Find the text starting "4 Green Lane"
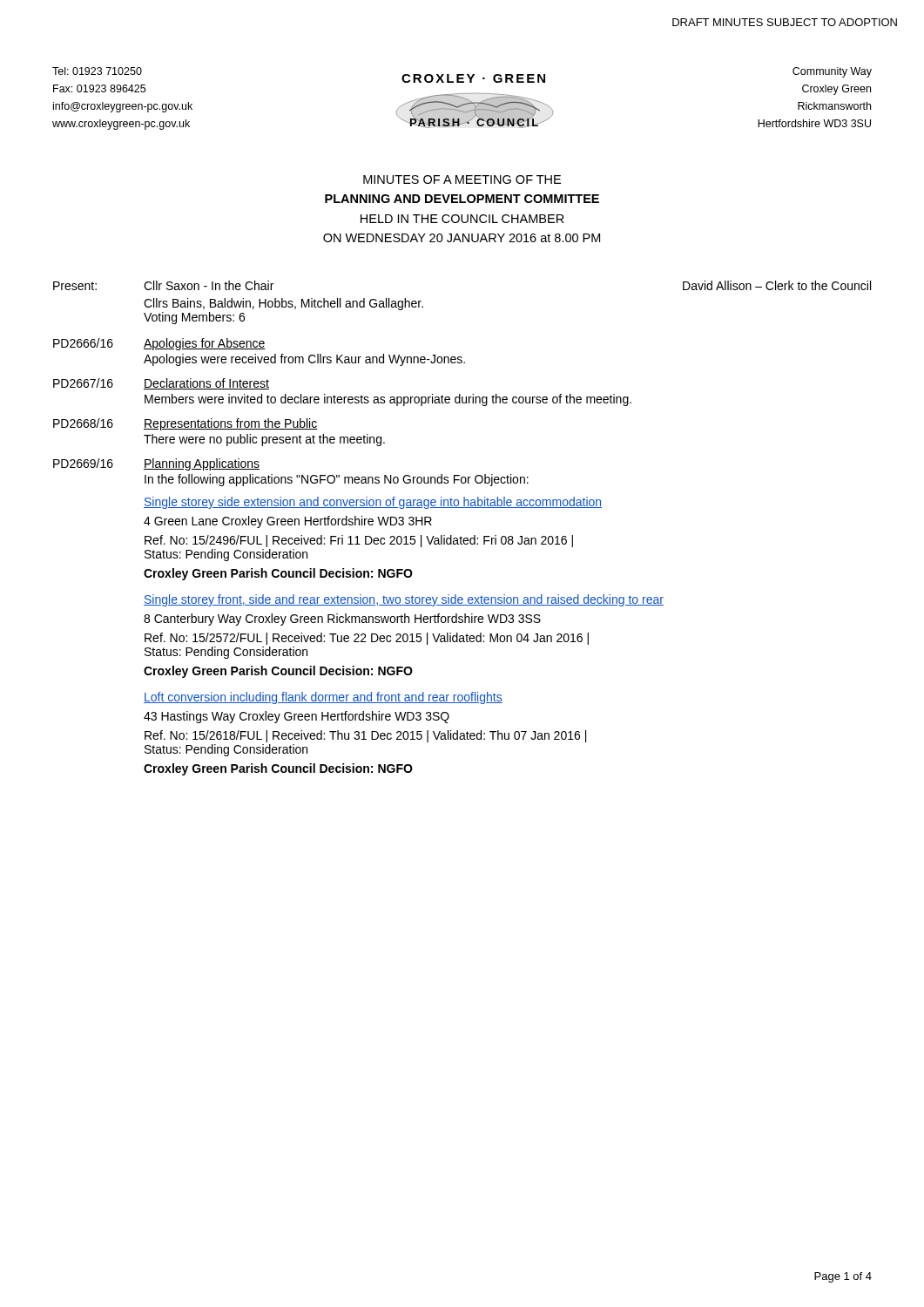924x1307 pixels. click(288, 521)
